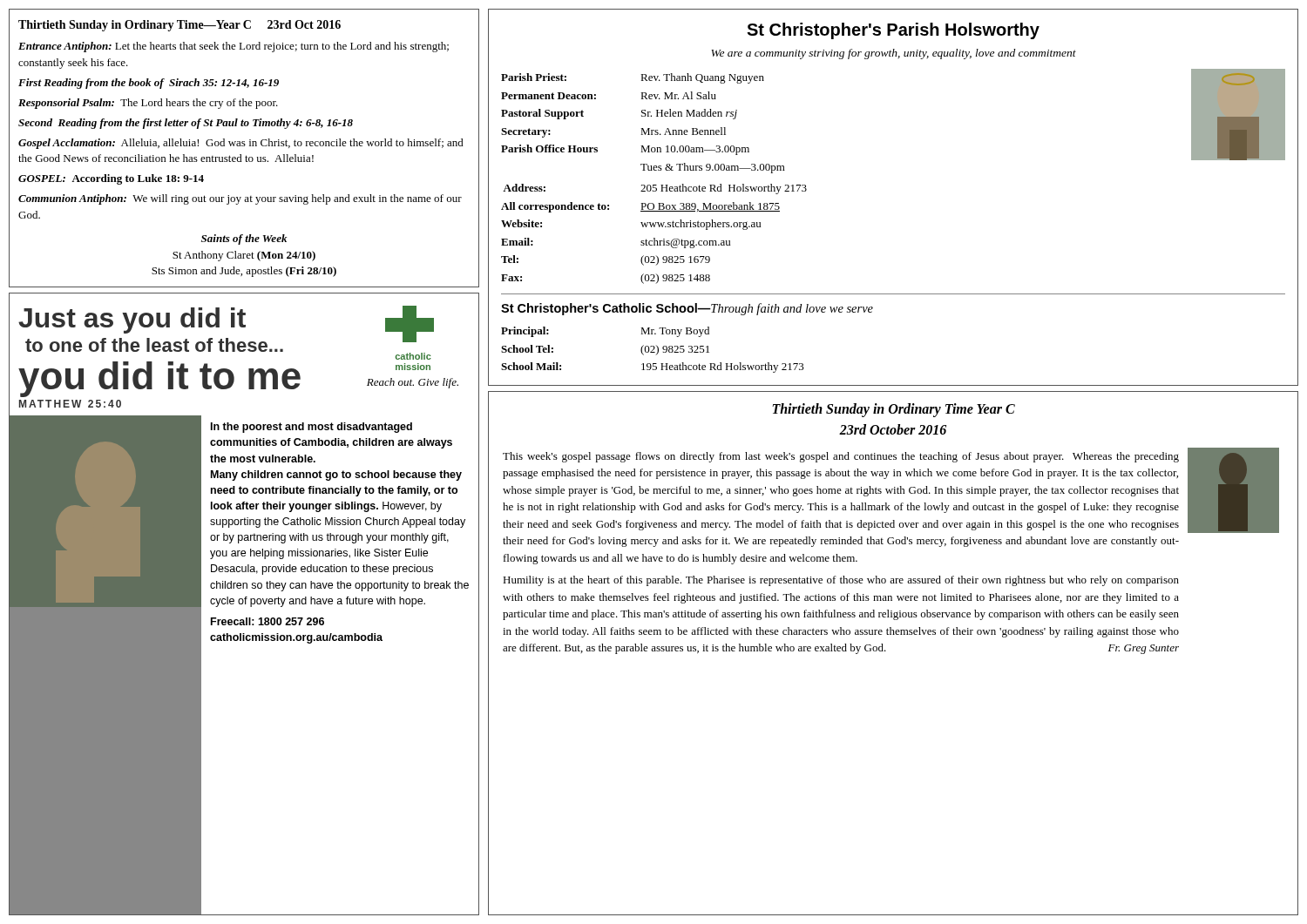Select the text block that reads "Communion Antiphon: We will ring"

pos(240,206)
